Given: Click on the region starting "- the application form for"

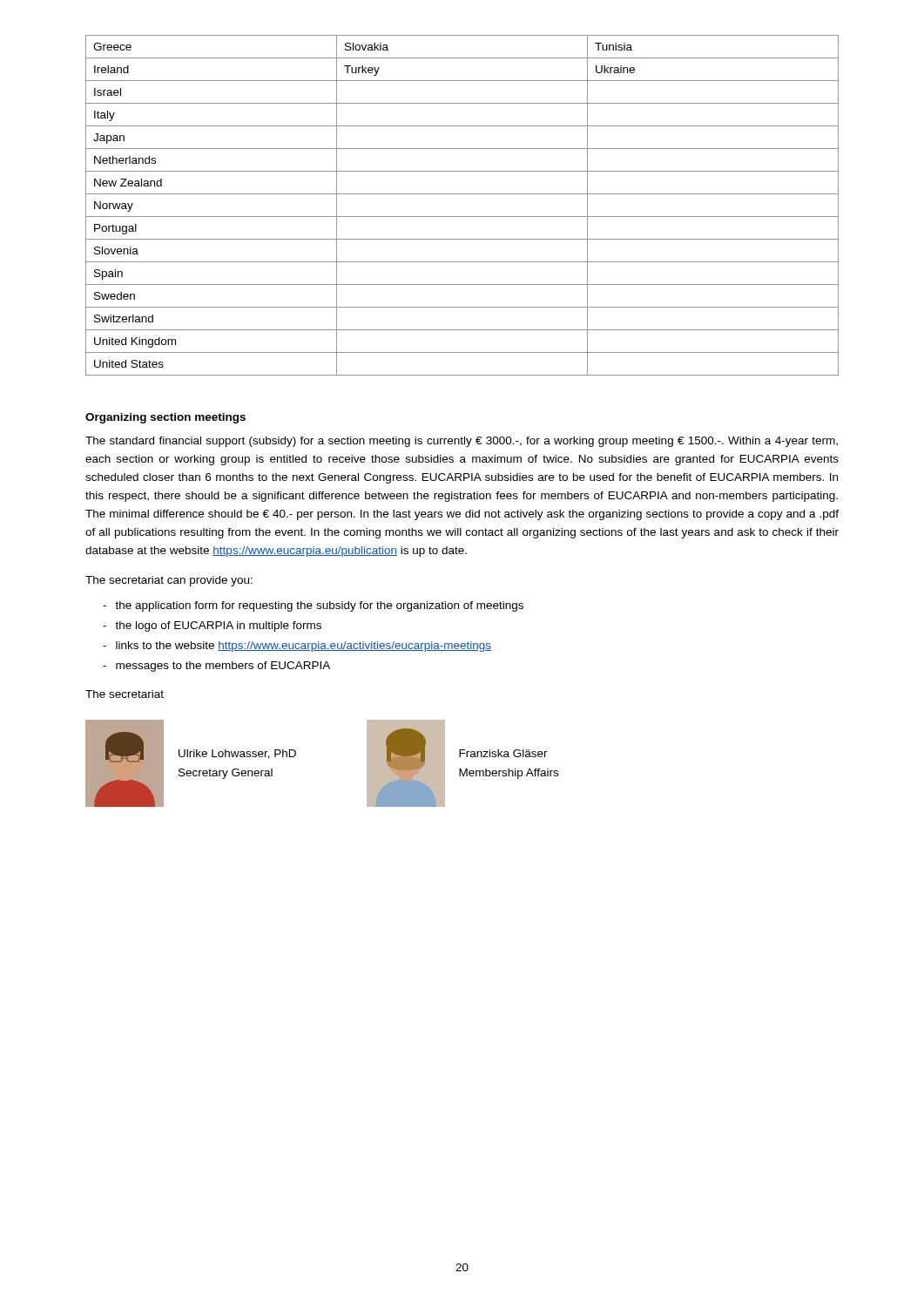Looking at the screenshot, I should (313, 606).
